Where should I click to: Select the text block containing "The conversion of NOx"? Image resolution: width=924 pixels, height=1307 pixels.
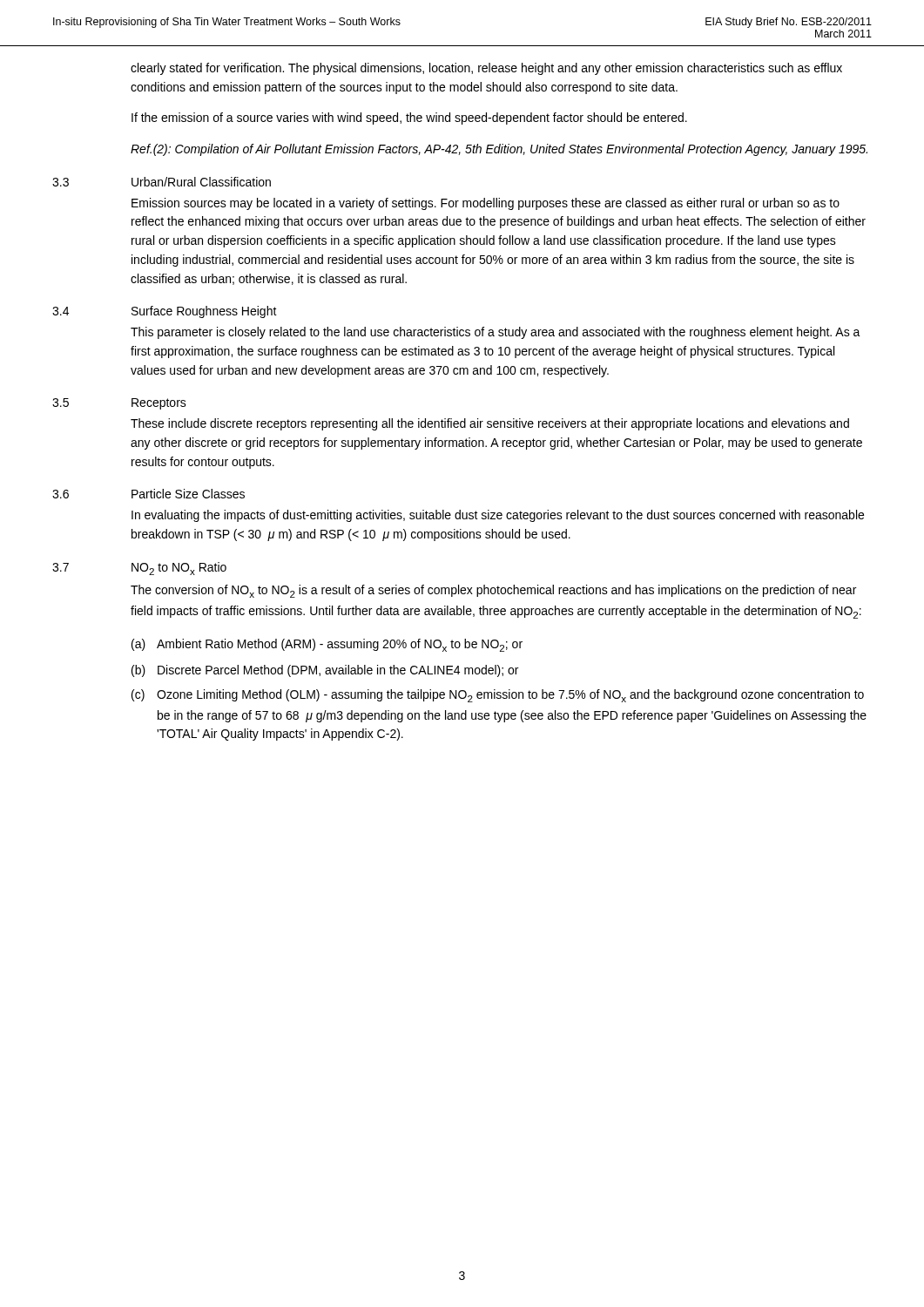pyautogui.click(x=496, y=602)
